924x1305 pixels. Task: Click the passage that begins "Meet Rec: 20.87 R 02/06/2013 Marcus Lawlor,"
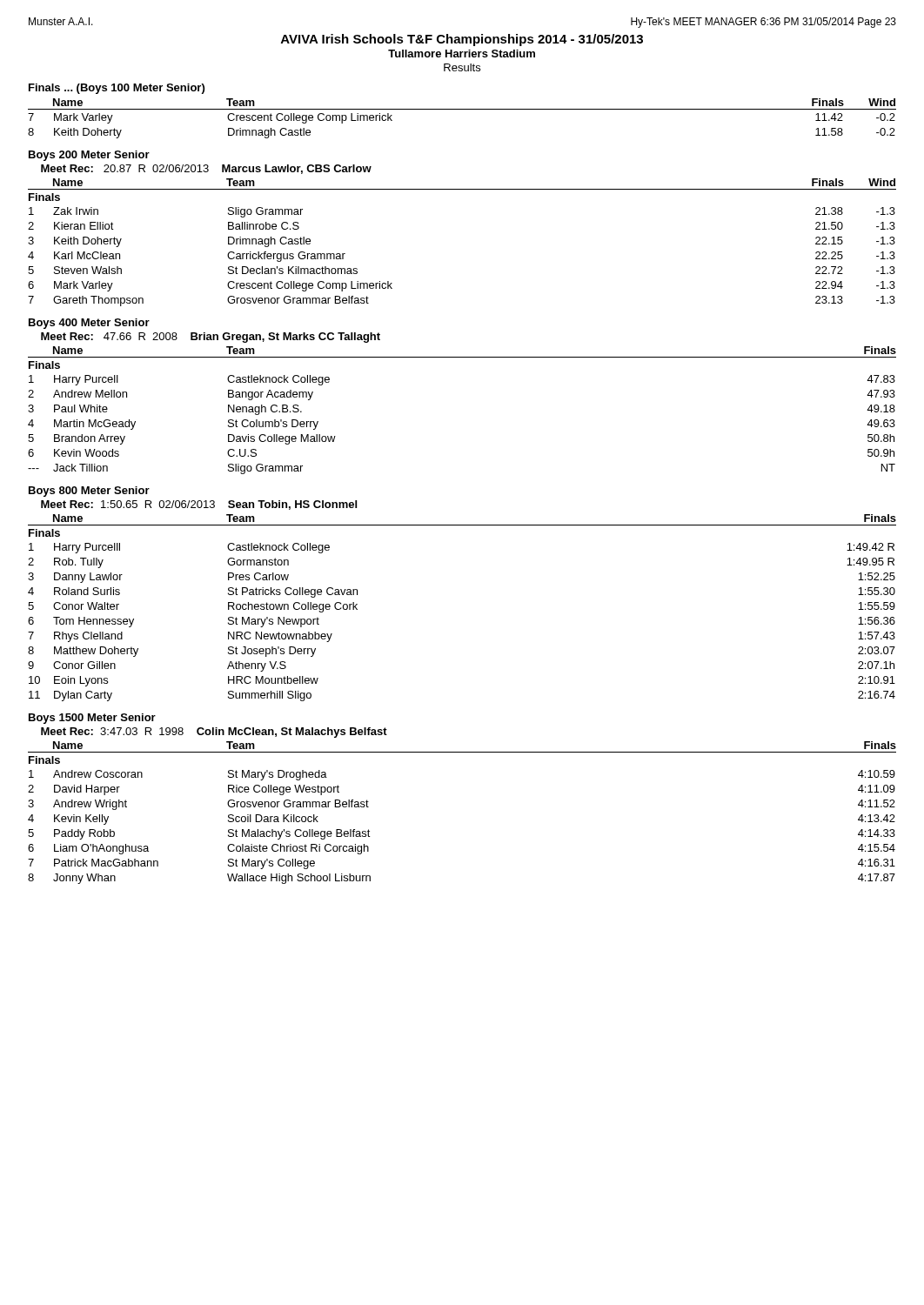coord(199,168)
